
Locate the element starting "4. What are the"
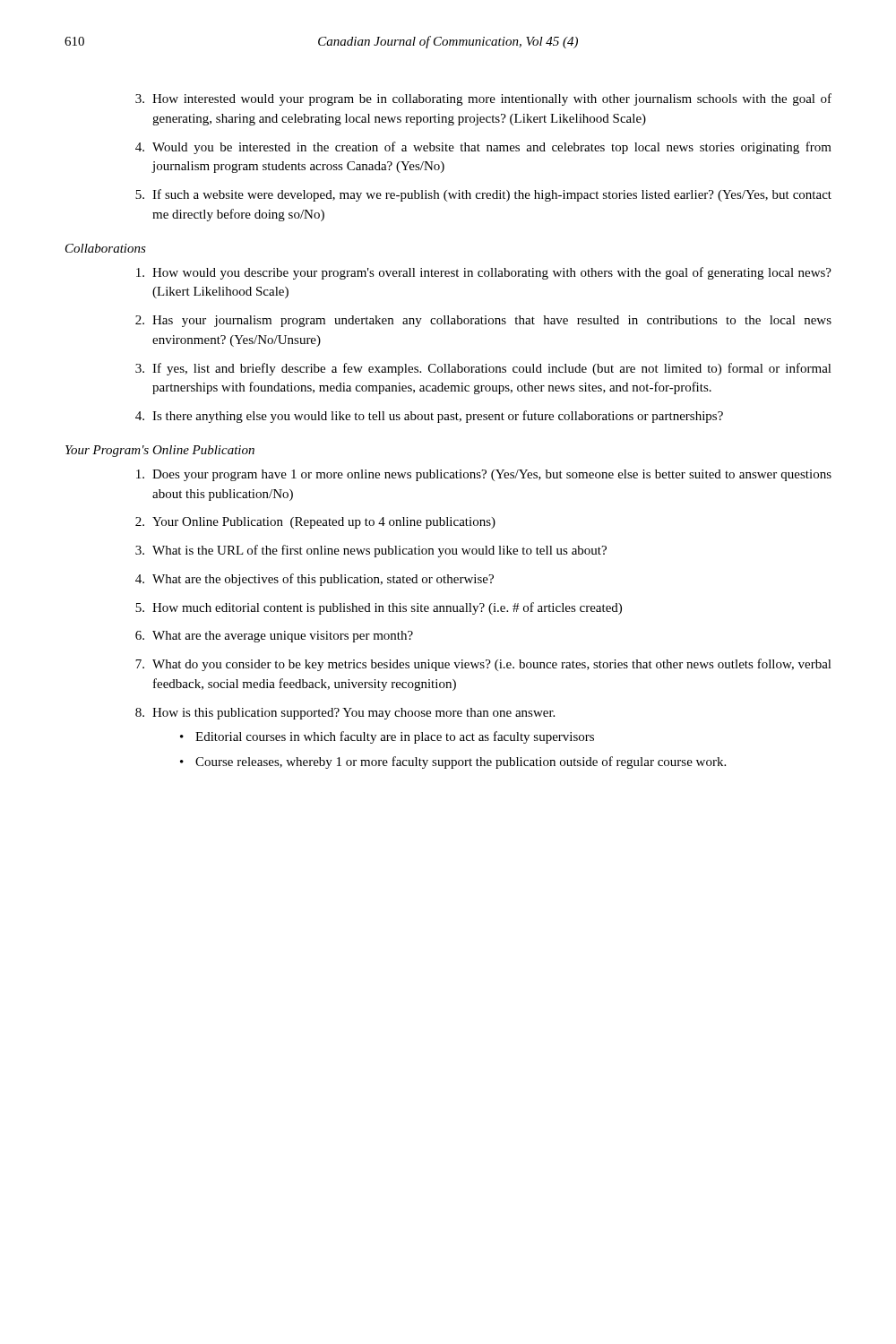tap(448, 579)
